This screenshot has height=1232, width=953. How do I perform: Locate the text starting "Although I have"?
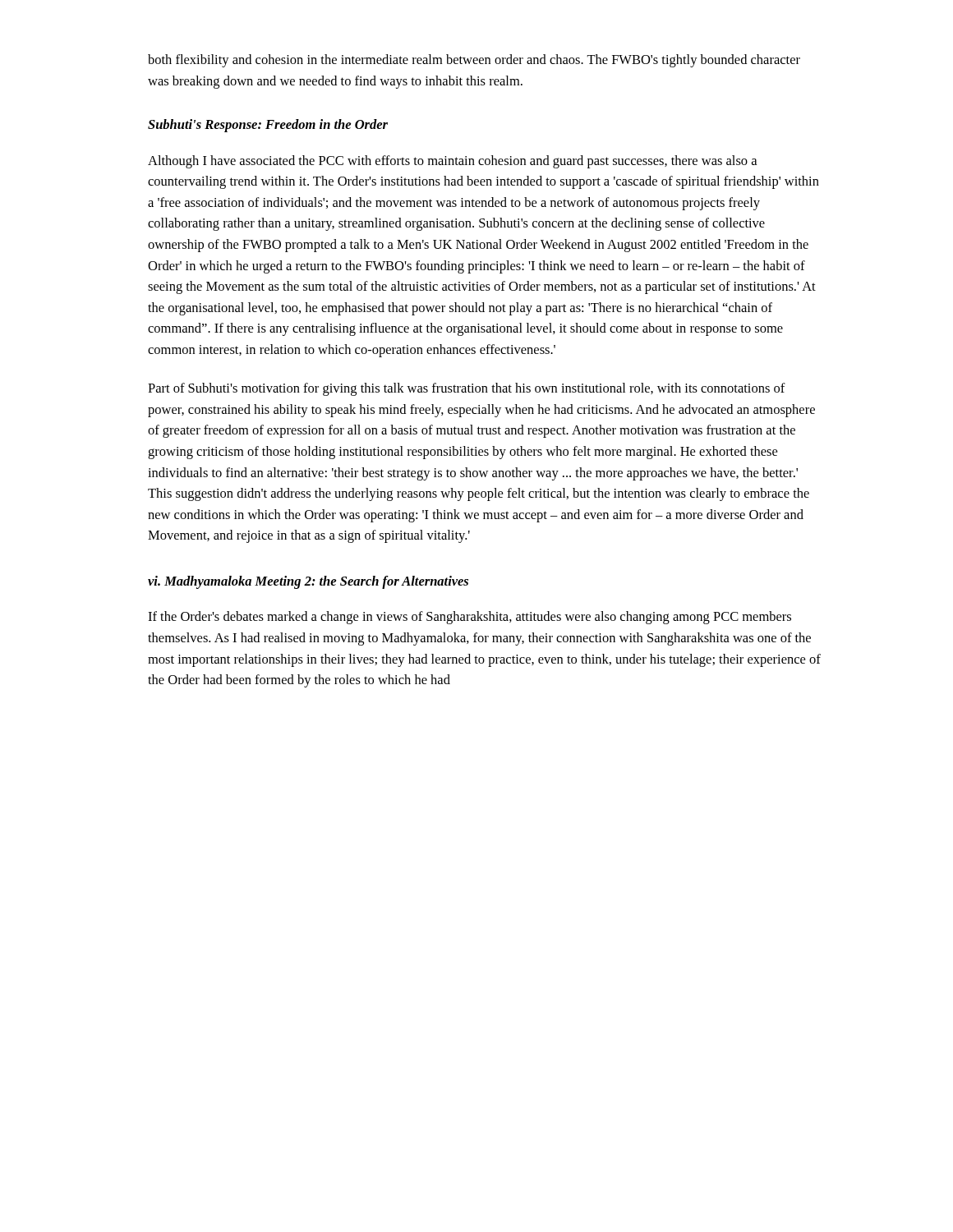coord(485,255)
